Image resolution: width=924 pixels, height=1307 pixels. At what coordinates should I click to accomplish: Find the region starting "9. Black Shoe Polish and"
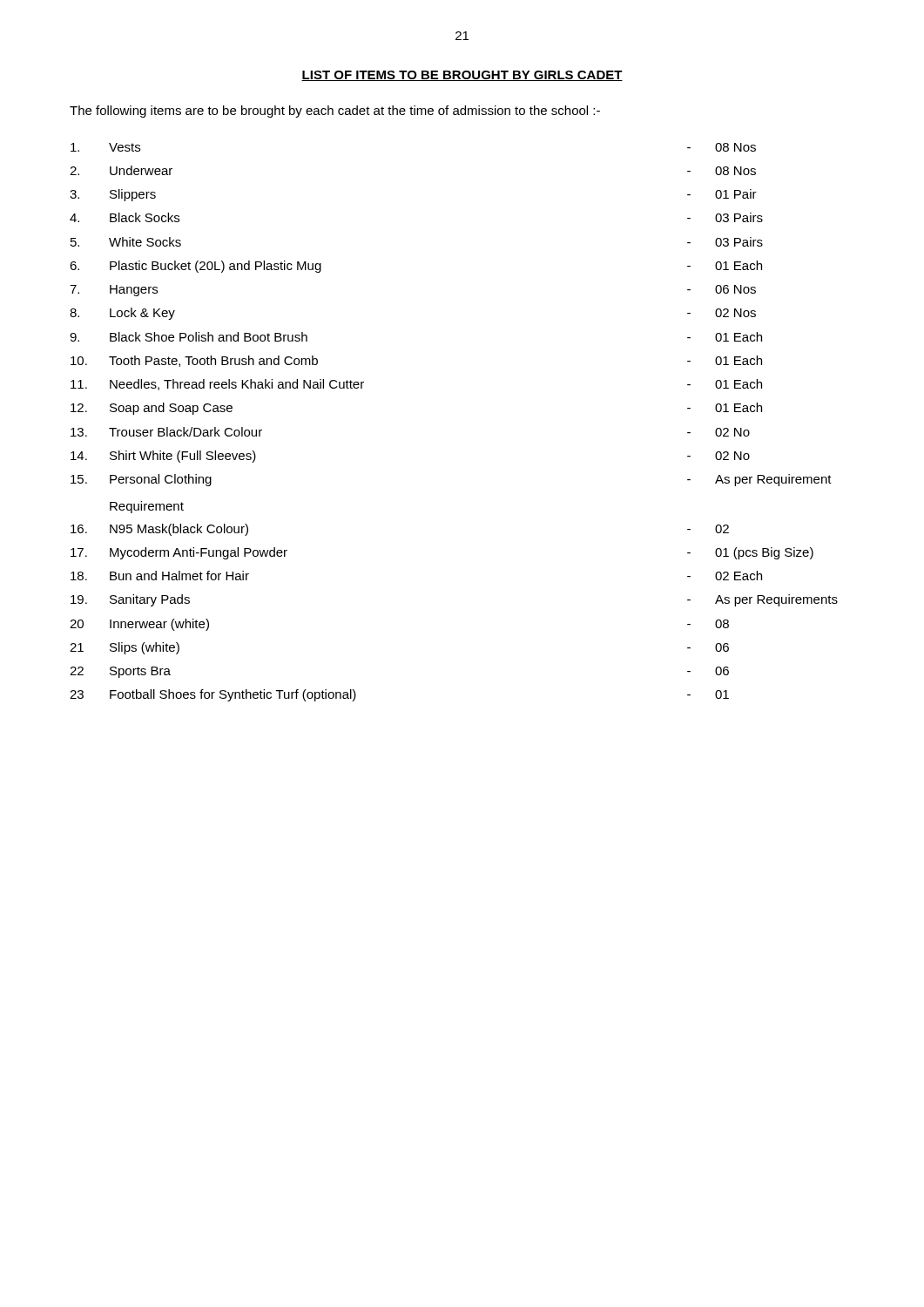[x=209, y=336]
